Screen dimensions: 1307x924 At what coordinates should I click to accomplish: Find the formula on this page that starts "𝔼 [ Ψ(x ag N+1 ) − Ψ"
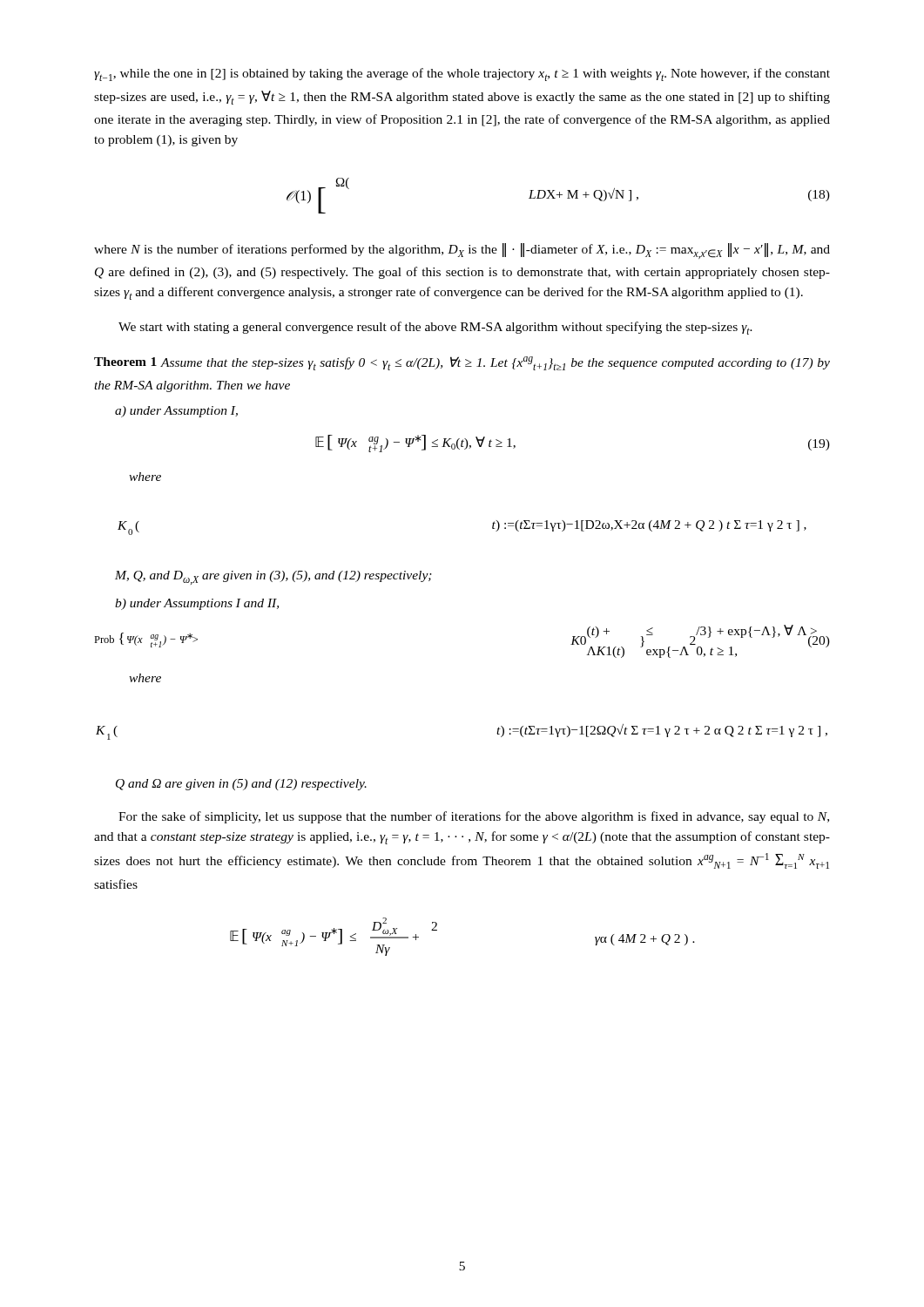pos(341,936)
